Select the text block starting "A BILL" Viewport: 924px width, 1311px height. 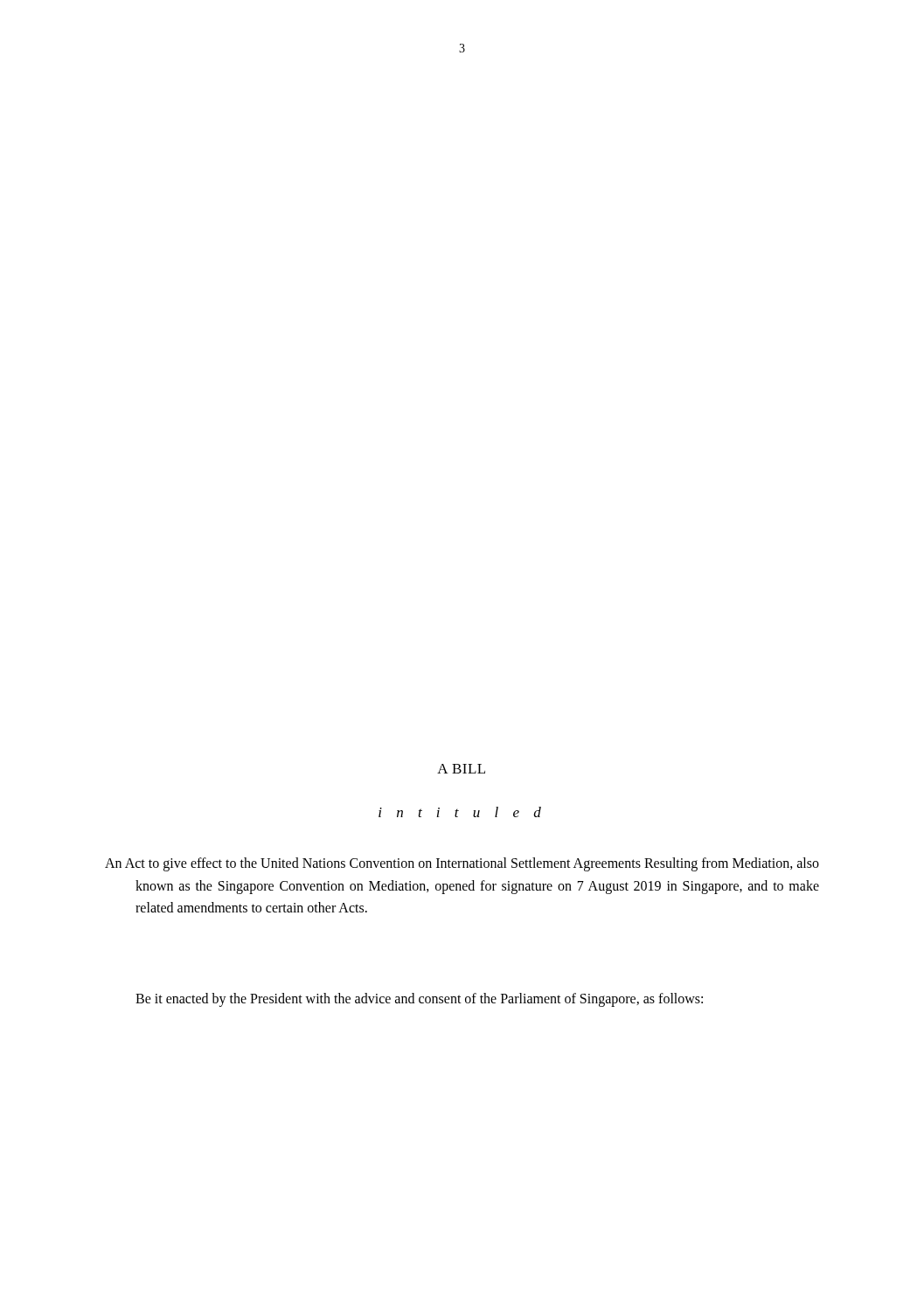(462, 769)
